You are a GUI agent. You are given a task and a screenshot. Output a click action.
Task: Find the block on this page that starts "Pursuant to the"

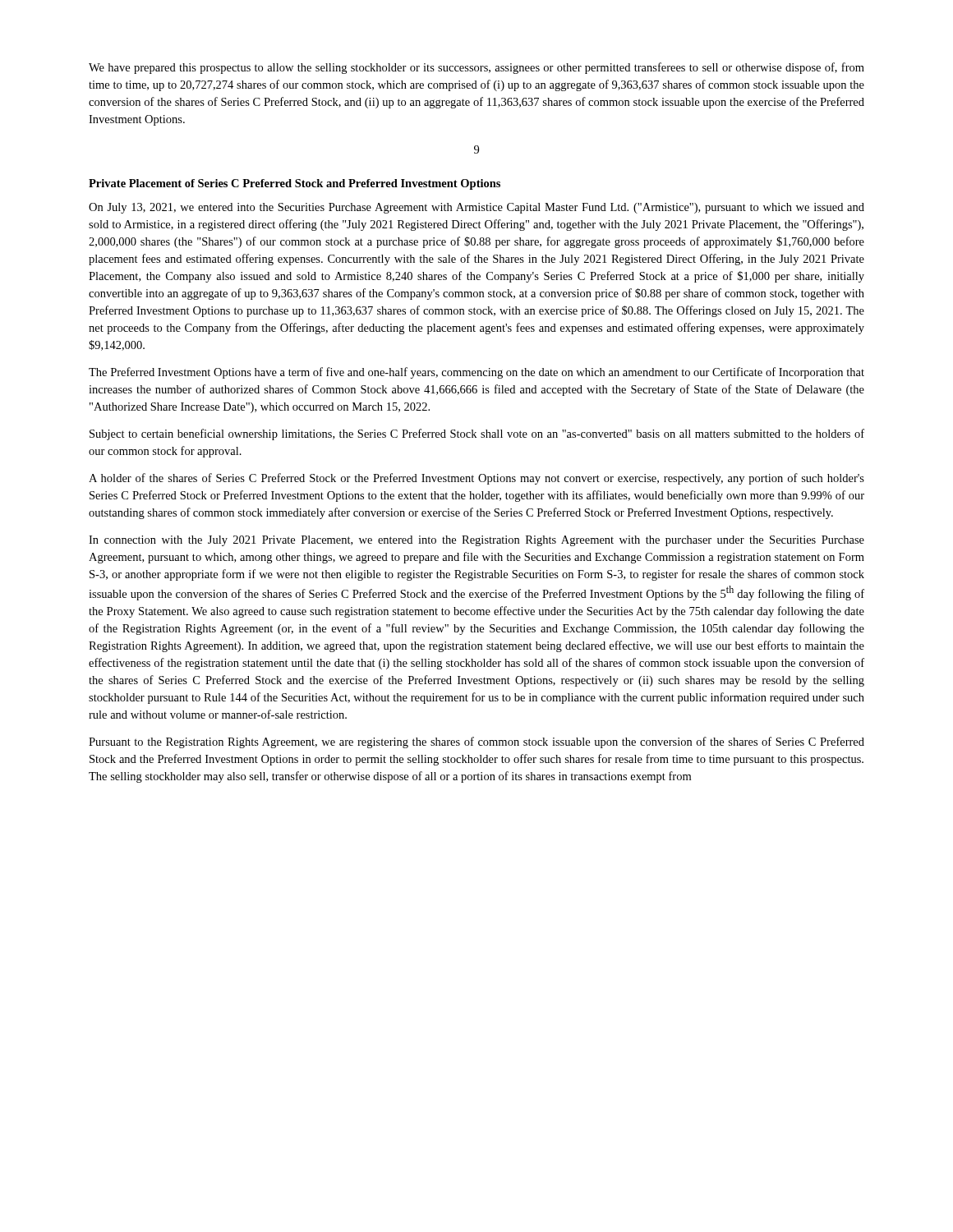[476, 759]
